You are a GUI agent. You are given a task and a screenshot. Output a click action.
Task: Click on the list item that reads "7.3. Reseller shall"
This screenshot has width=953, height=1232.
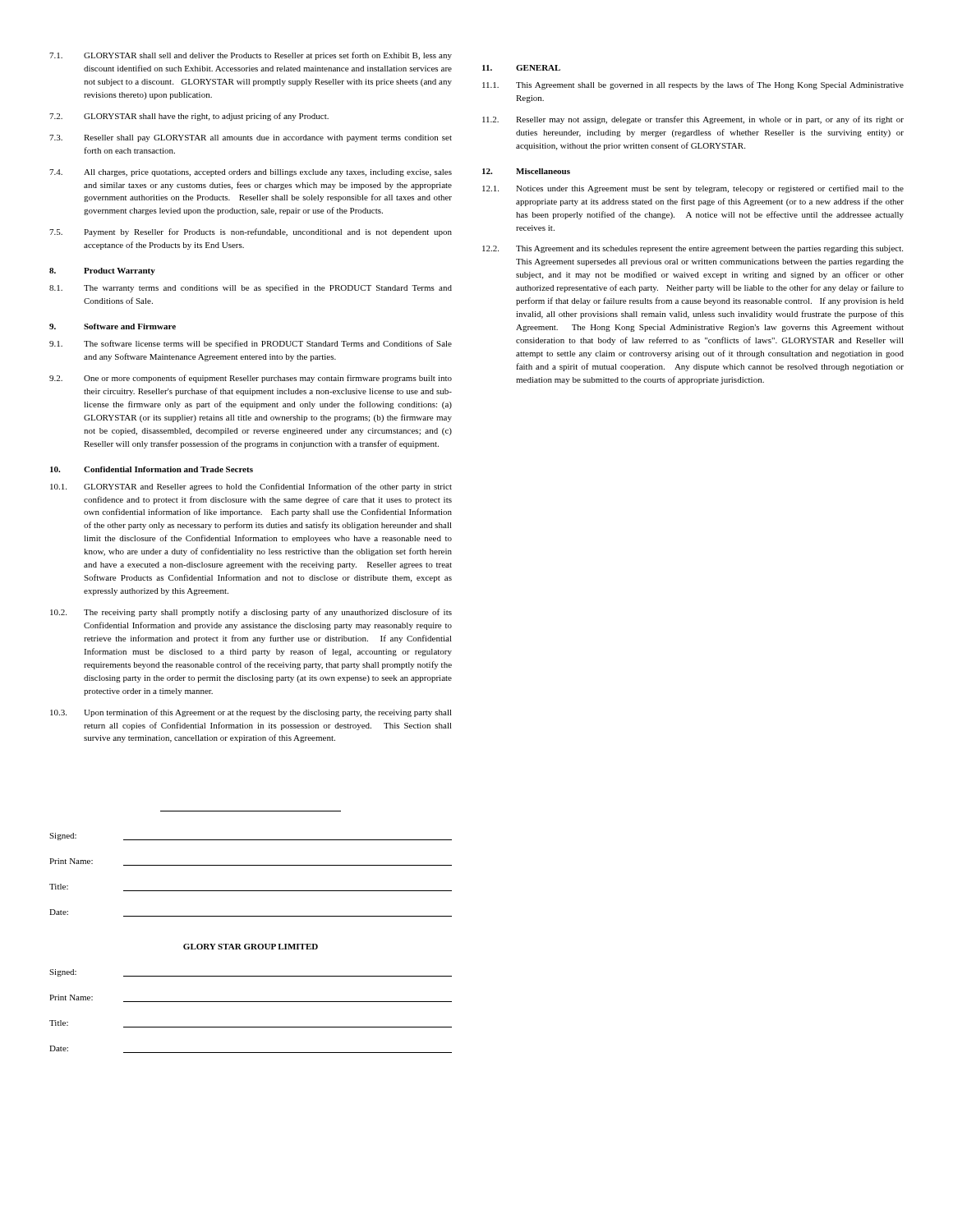pos(251,144)
